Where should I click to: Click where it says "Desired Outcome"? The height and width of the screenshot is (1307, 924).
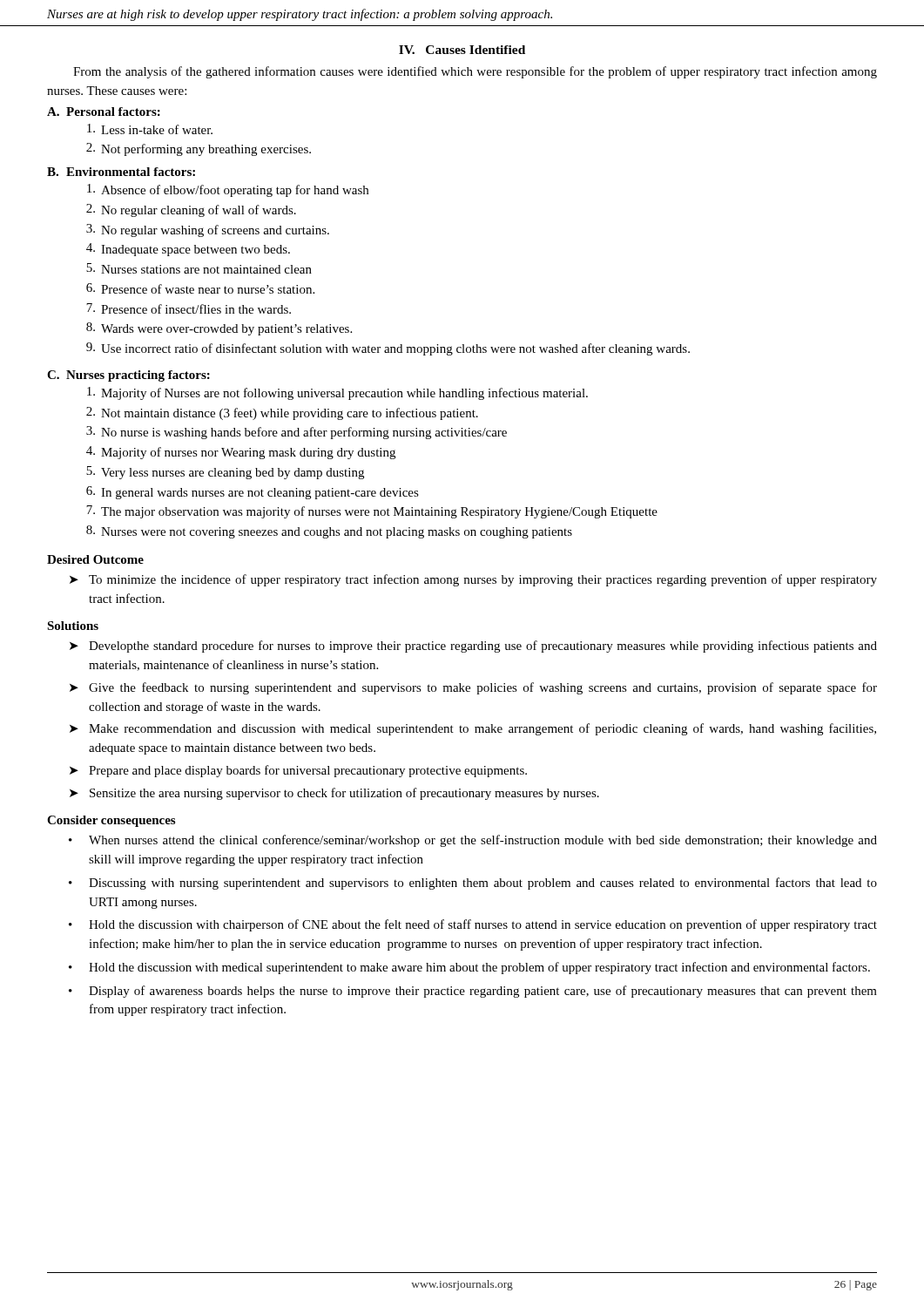tap(95, 559)
